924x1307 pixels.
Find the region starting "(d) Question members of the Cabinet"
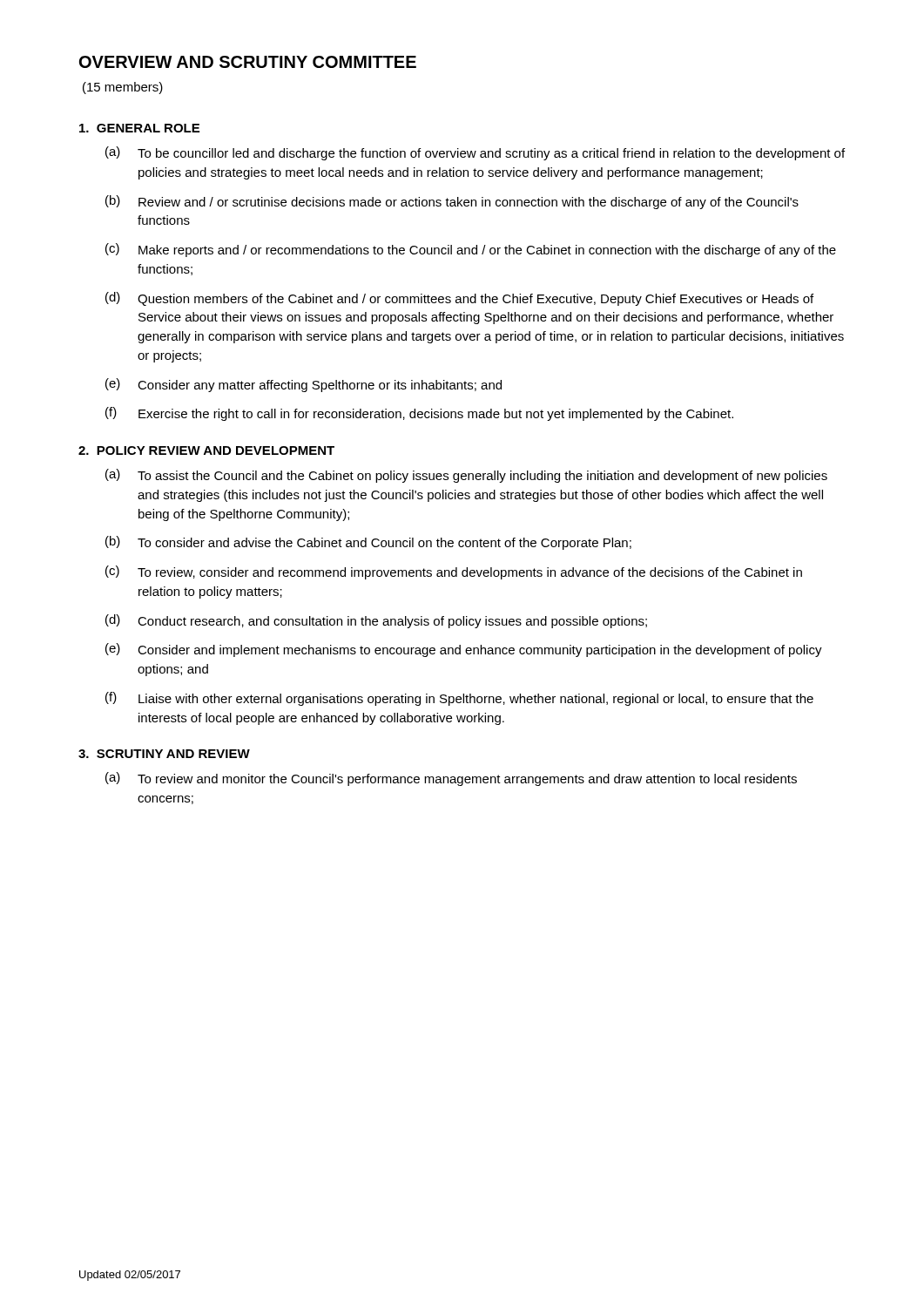point(475,327)
